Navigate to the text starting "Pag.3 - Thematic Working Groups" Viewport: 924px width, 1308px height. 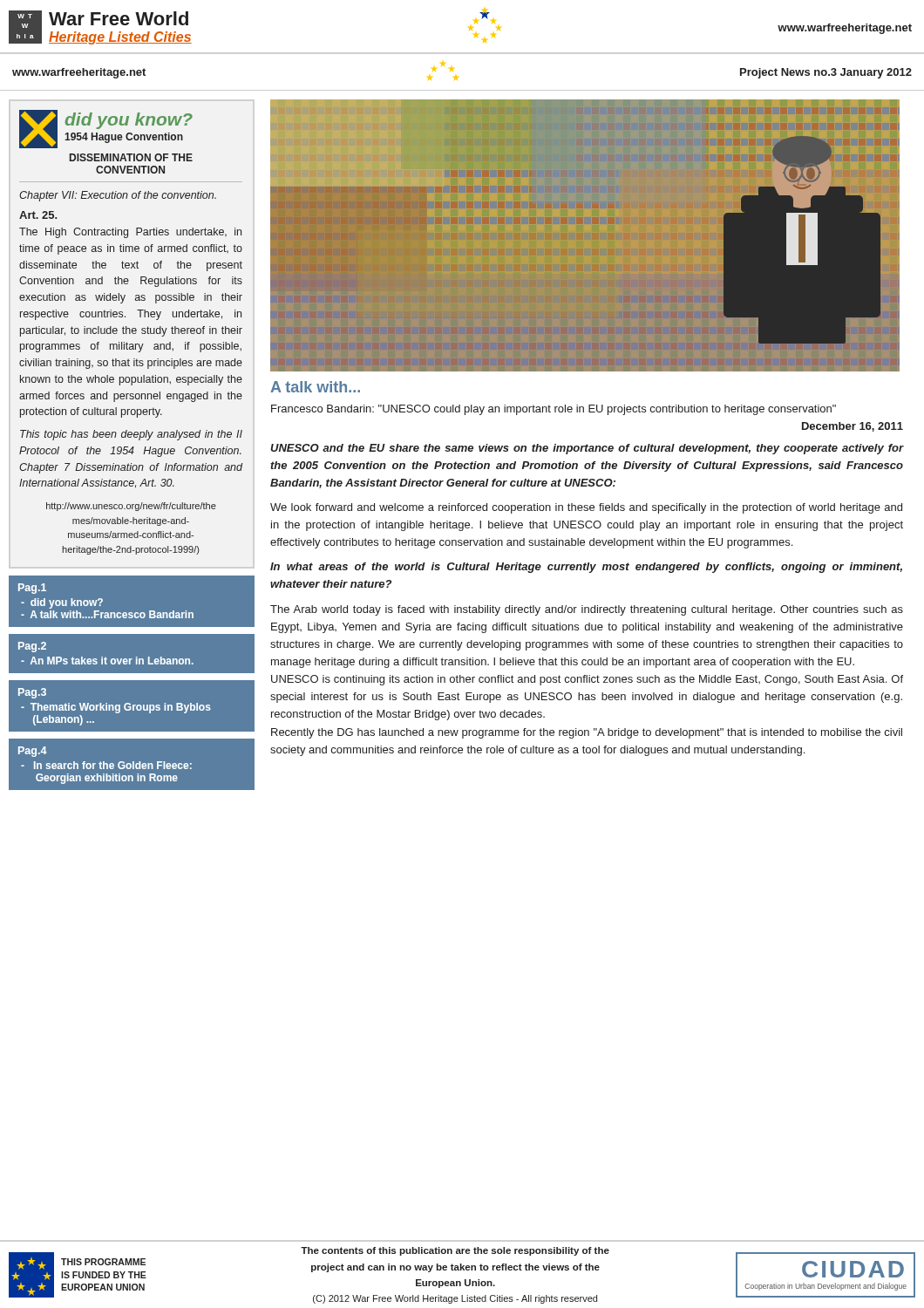pyautogui.click(x=132, y=706)
